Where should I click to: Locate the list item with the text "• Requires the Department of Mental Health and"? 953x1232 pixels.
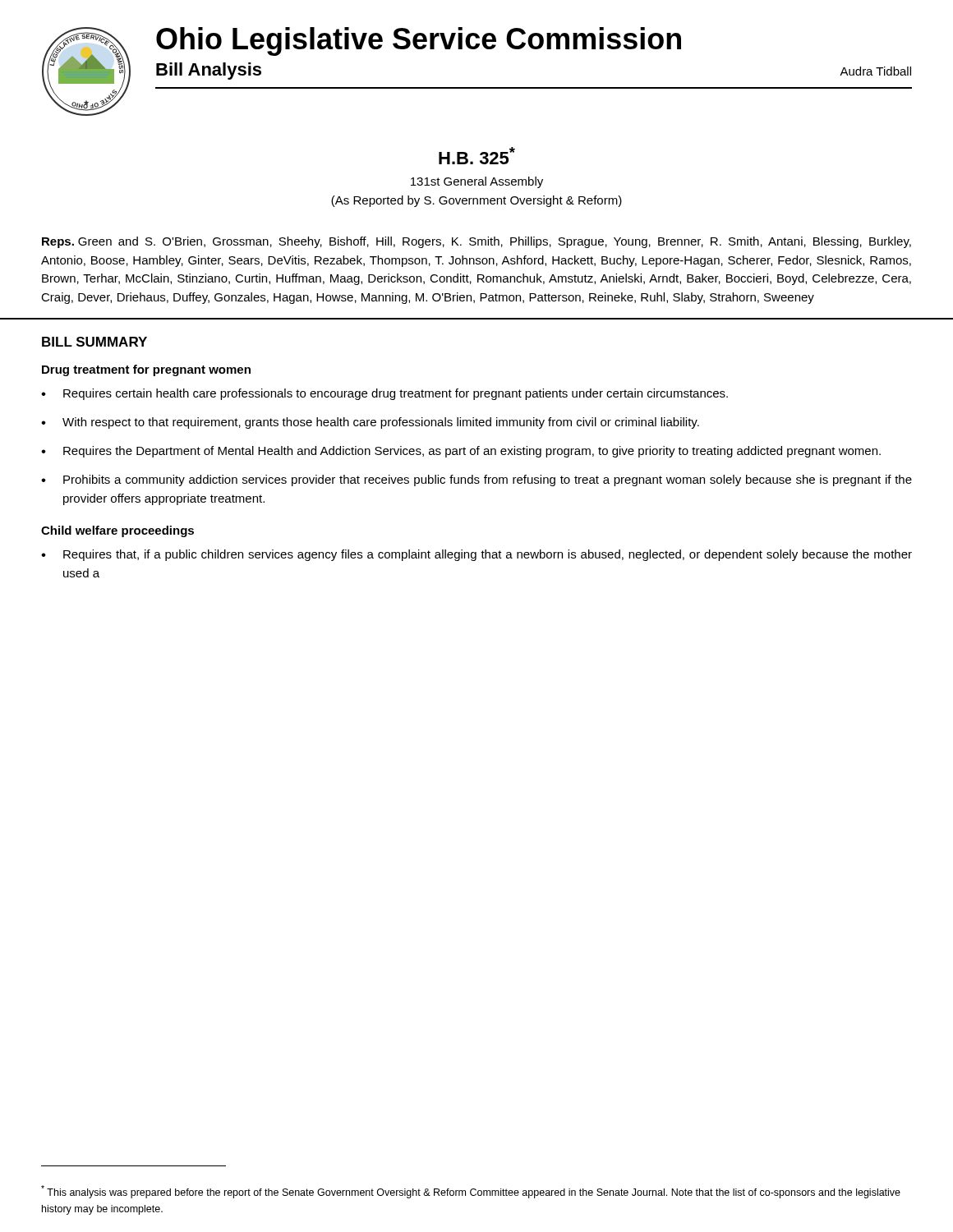[476, 451]
